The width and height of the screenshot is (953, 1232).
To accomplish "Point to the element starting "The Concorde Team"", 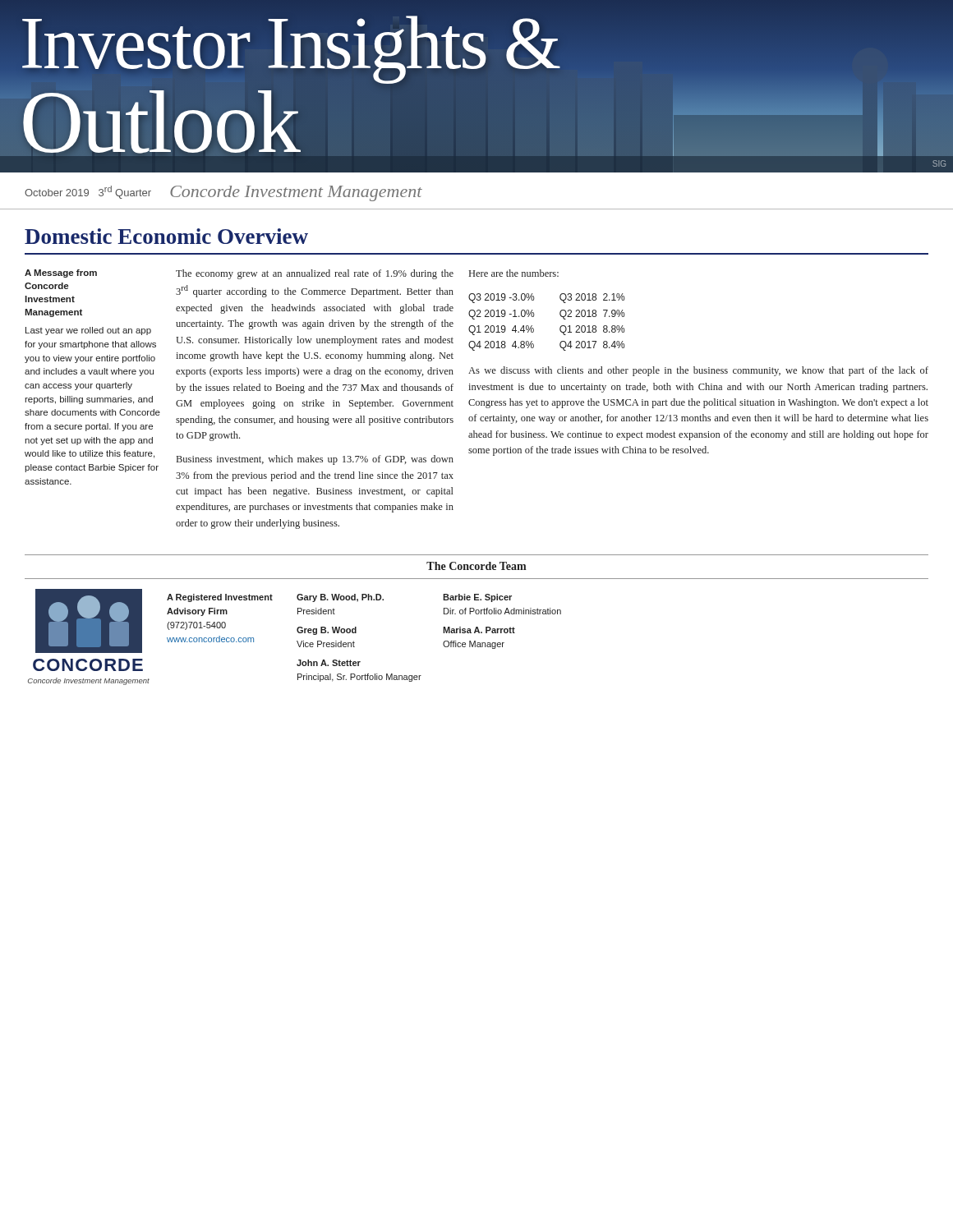I will [476, 566].
